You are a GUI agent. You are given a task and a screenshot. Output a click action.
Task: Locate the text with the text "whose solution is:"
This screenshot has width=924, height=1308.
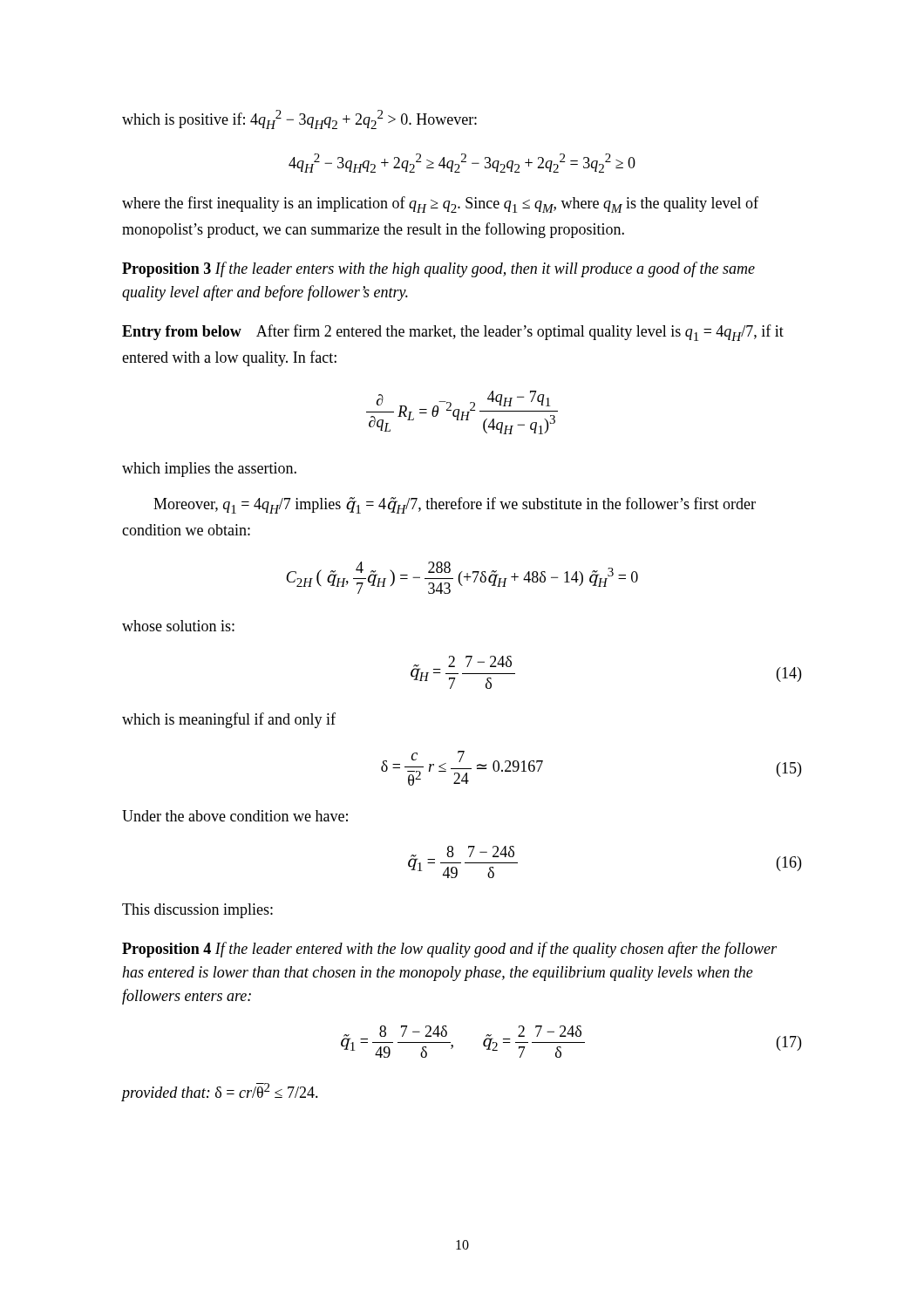pyautogui.click(x=179, y=626)
